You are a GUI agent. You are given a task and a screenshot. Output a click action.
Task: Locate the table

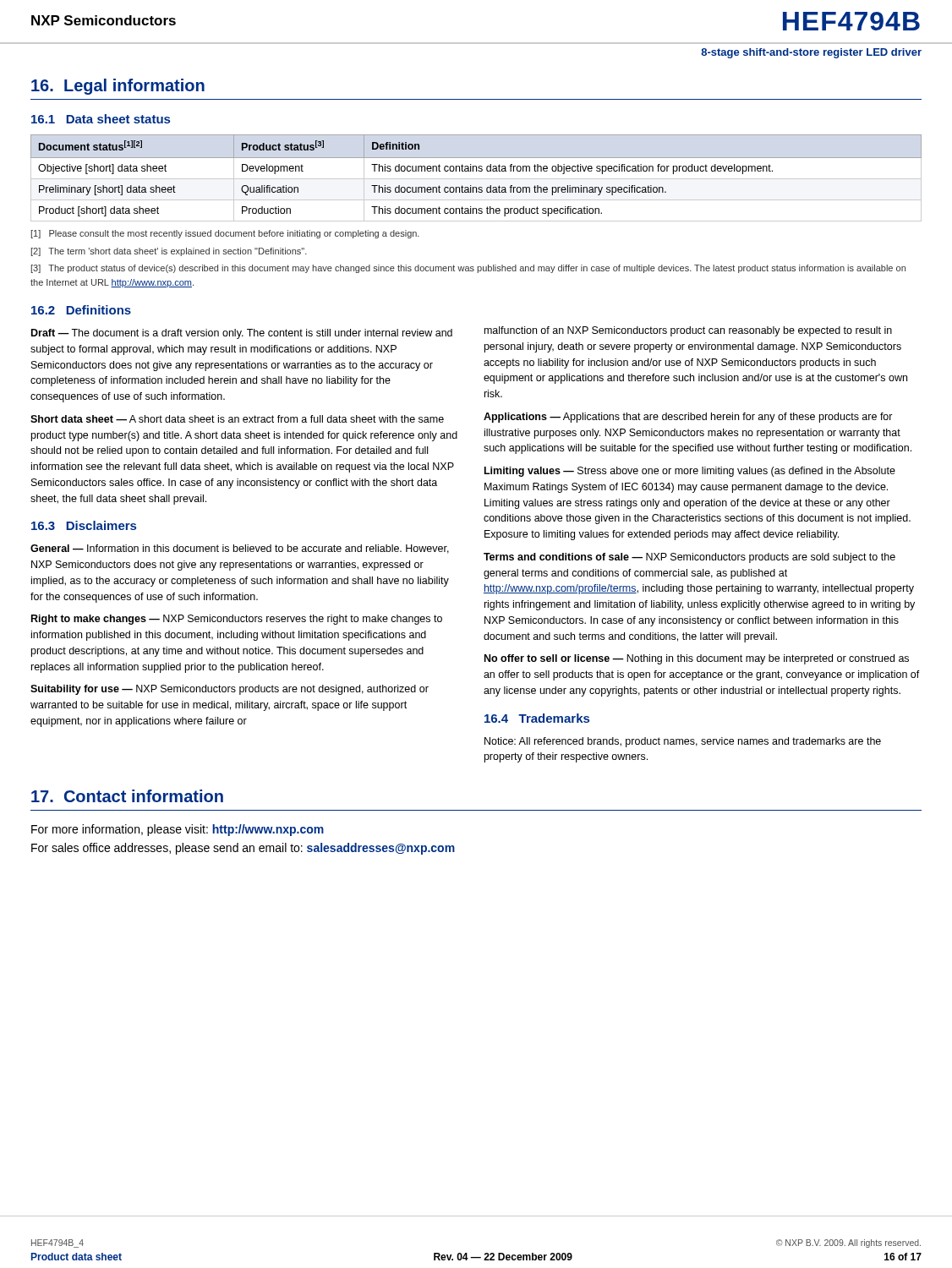[476, 178]
